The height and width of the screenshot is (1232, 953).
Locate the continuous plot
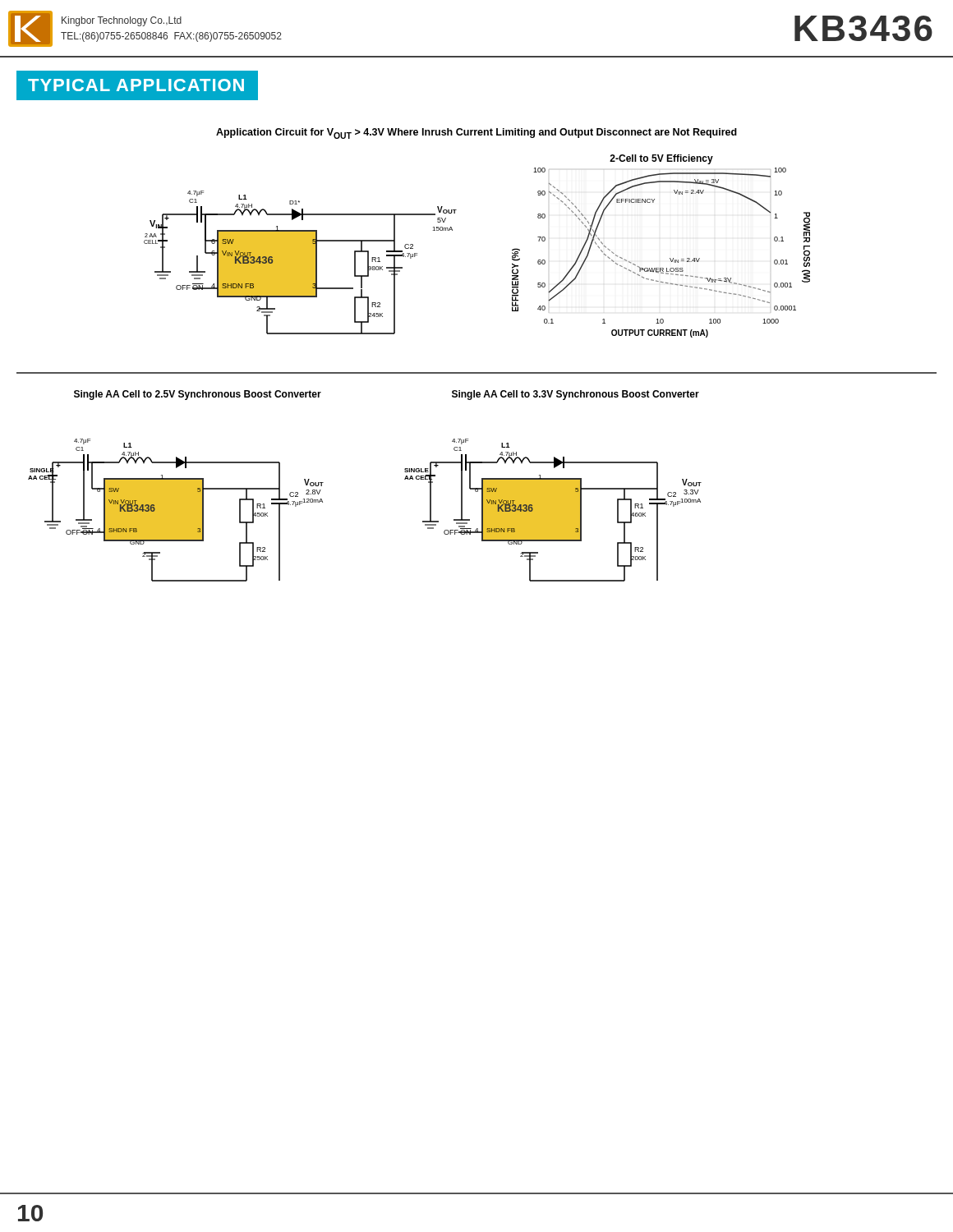(x=661, y=248)
